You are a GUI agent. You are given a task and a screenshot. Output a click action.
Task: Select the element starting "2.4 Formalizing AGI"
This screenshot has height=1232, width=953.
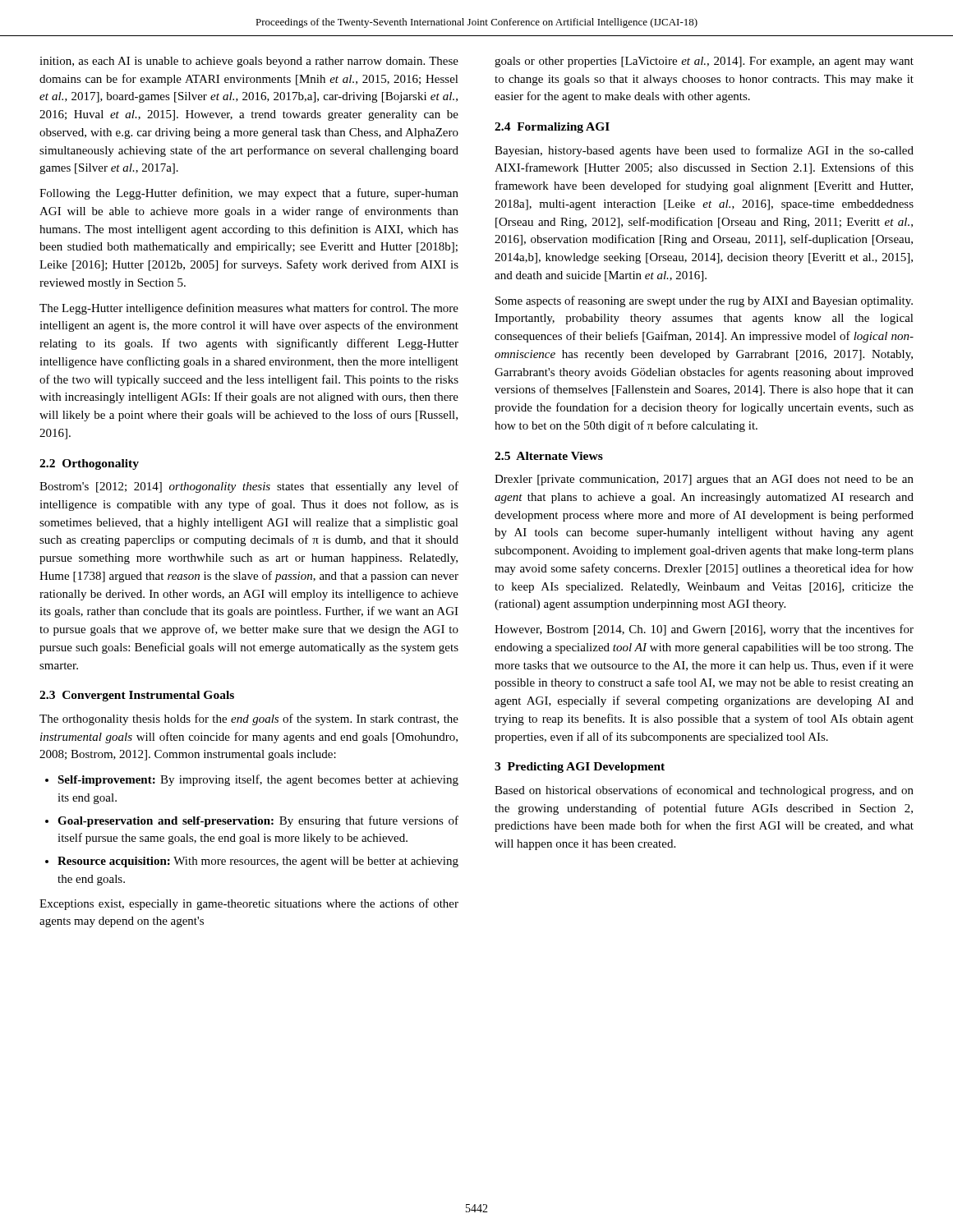552,126
